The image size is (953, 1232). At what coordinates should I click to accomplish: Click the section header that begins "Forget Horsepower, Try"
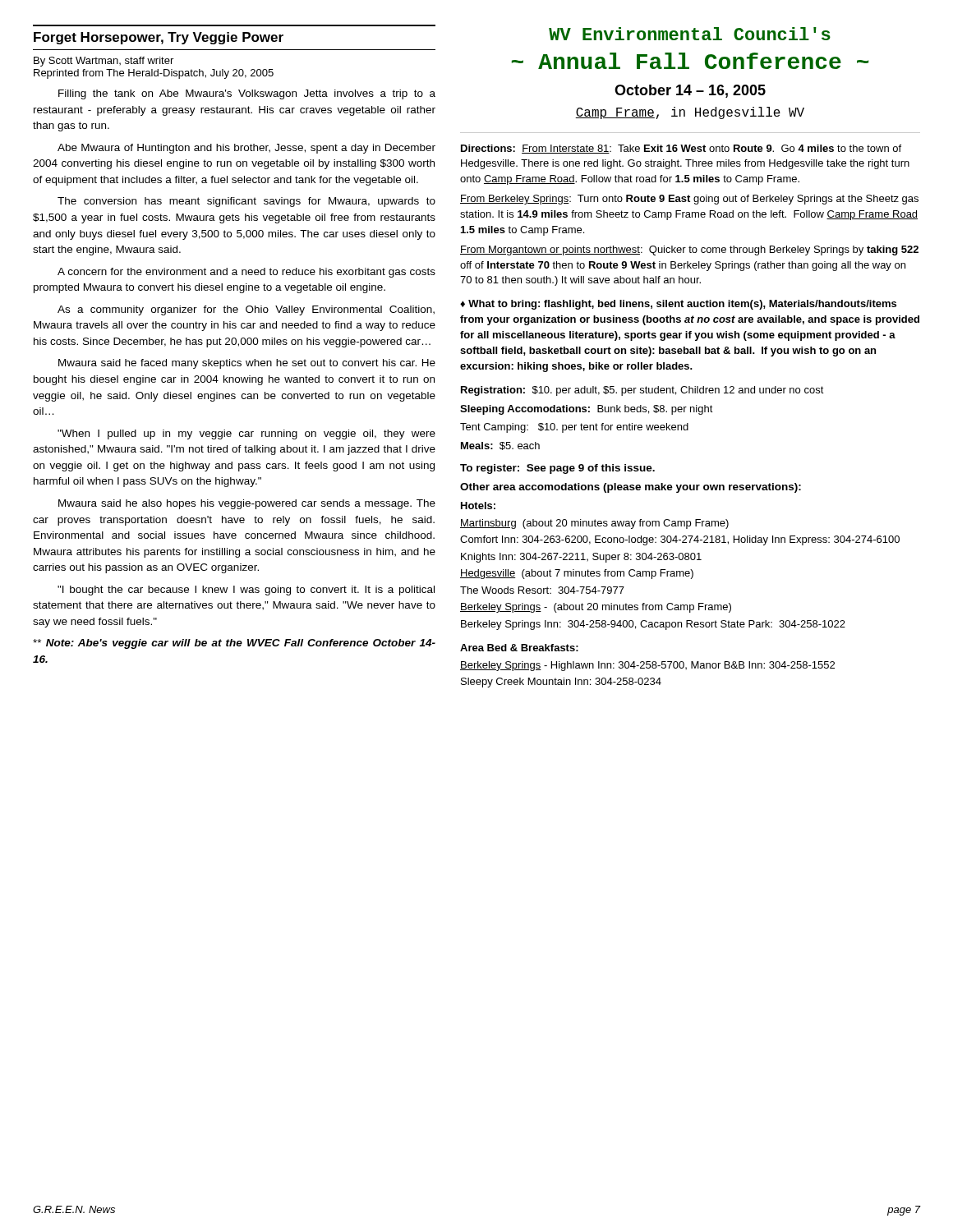click(158, 37)
